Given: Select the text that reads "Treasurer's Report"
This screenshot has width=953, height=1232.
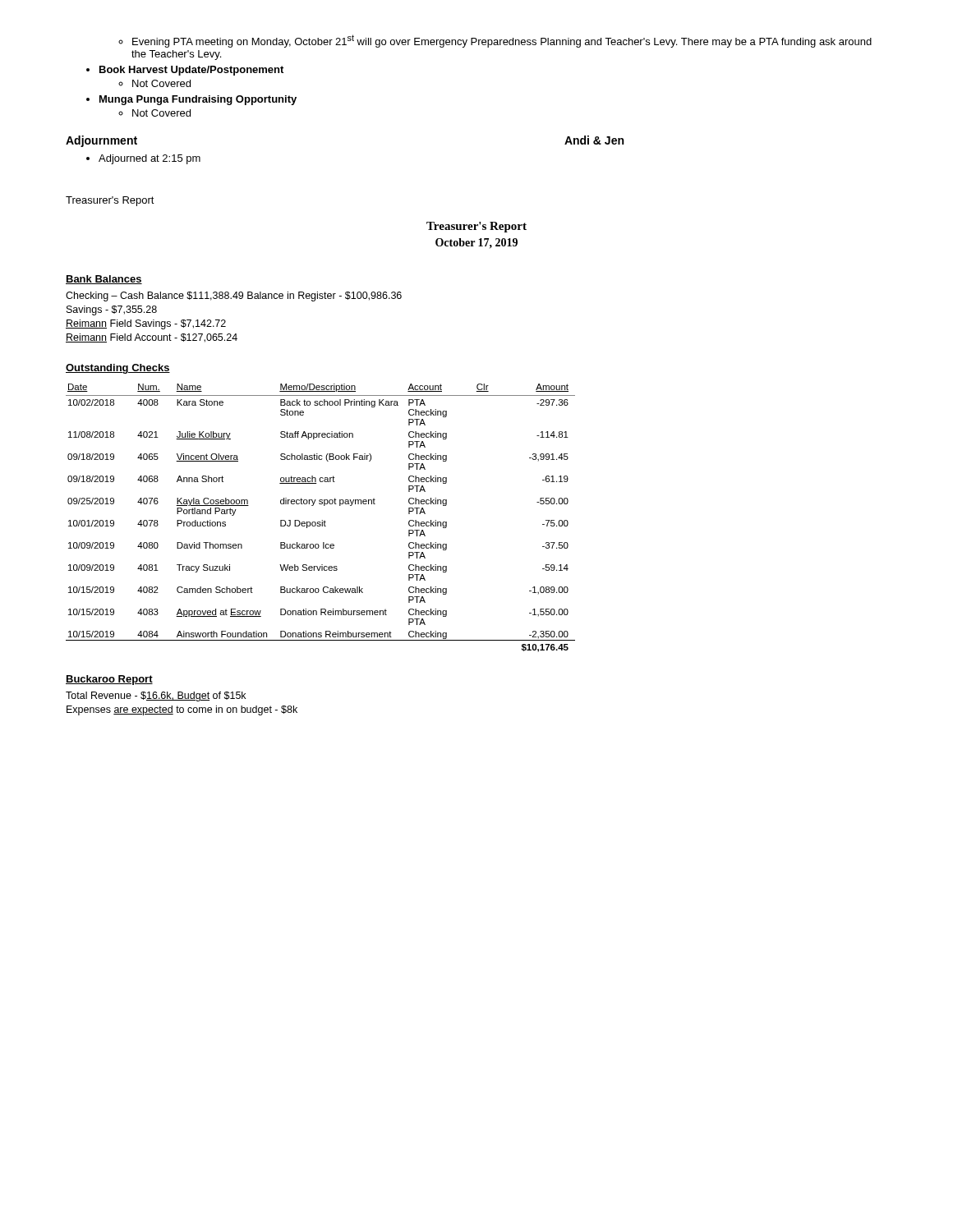Looking at the screenshot, I should [110, 200].
